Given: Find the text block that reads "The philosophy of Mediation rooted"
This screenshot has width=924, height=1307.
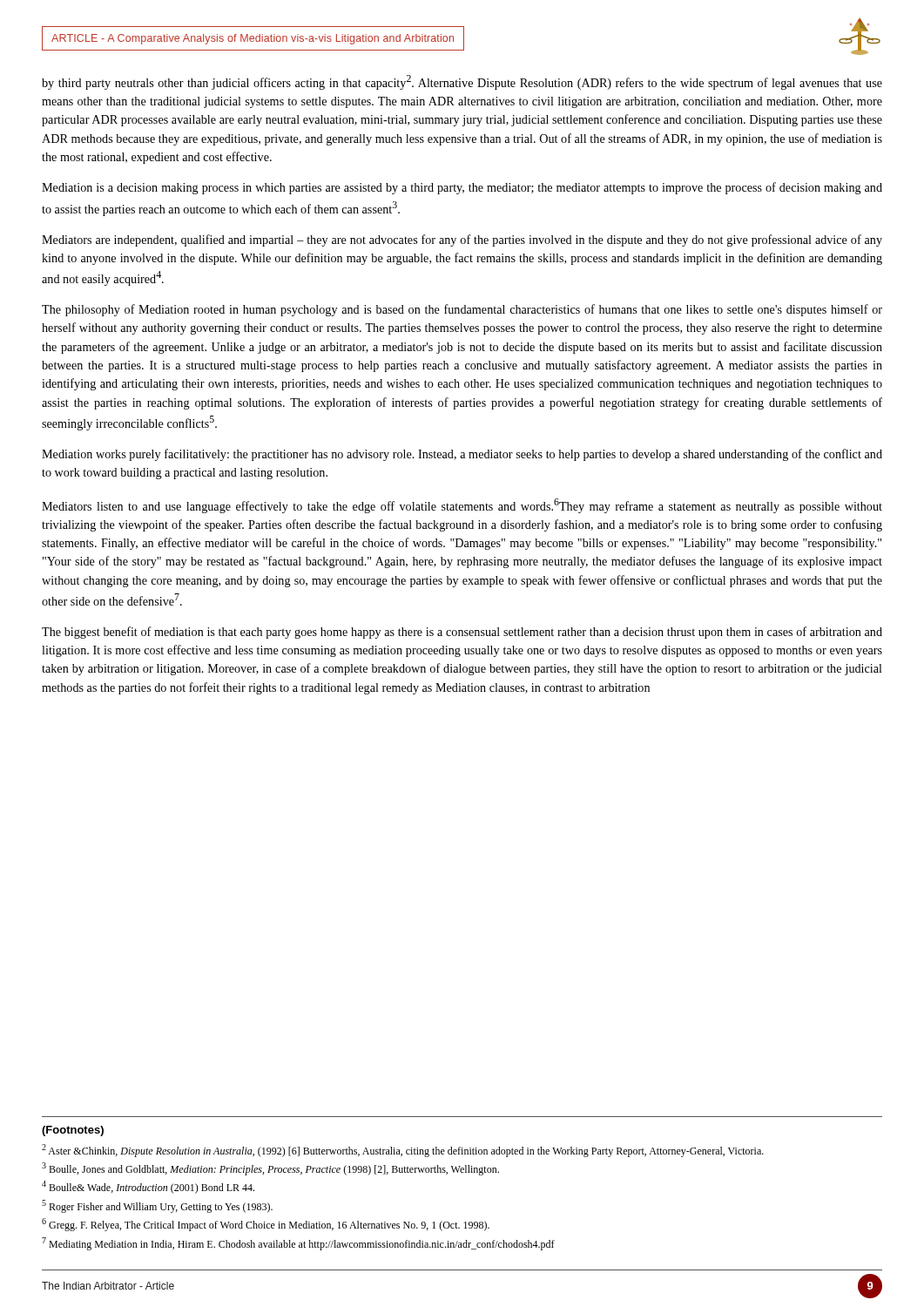Looking at the screenshot, I should pyautogui.click(x=462, y=366).
